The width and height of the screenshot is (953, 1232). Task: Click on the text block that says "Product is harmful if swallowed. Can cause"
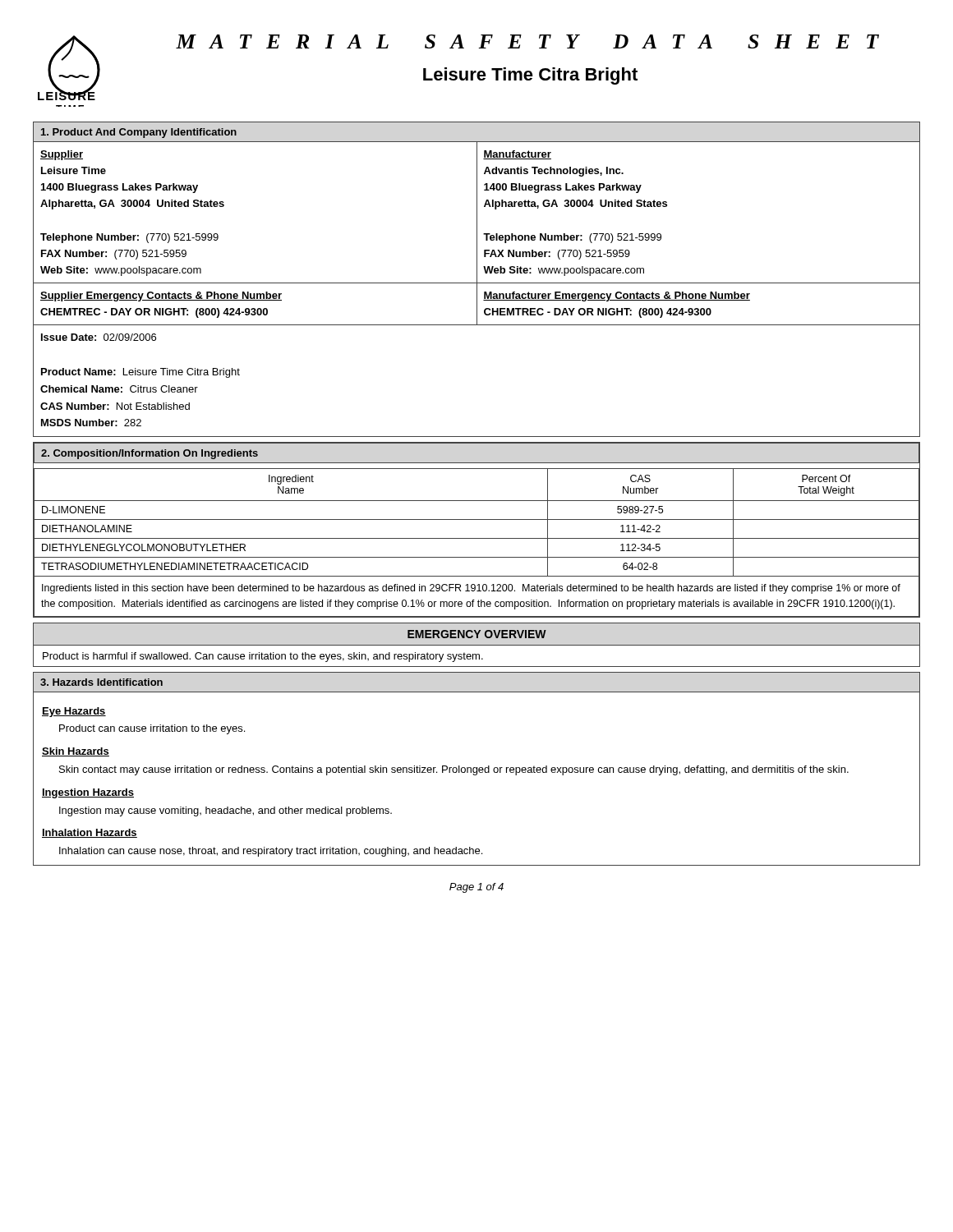(263, 656)
